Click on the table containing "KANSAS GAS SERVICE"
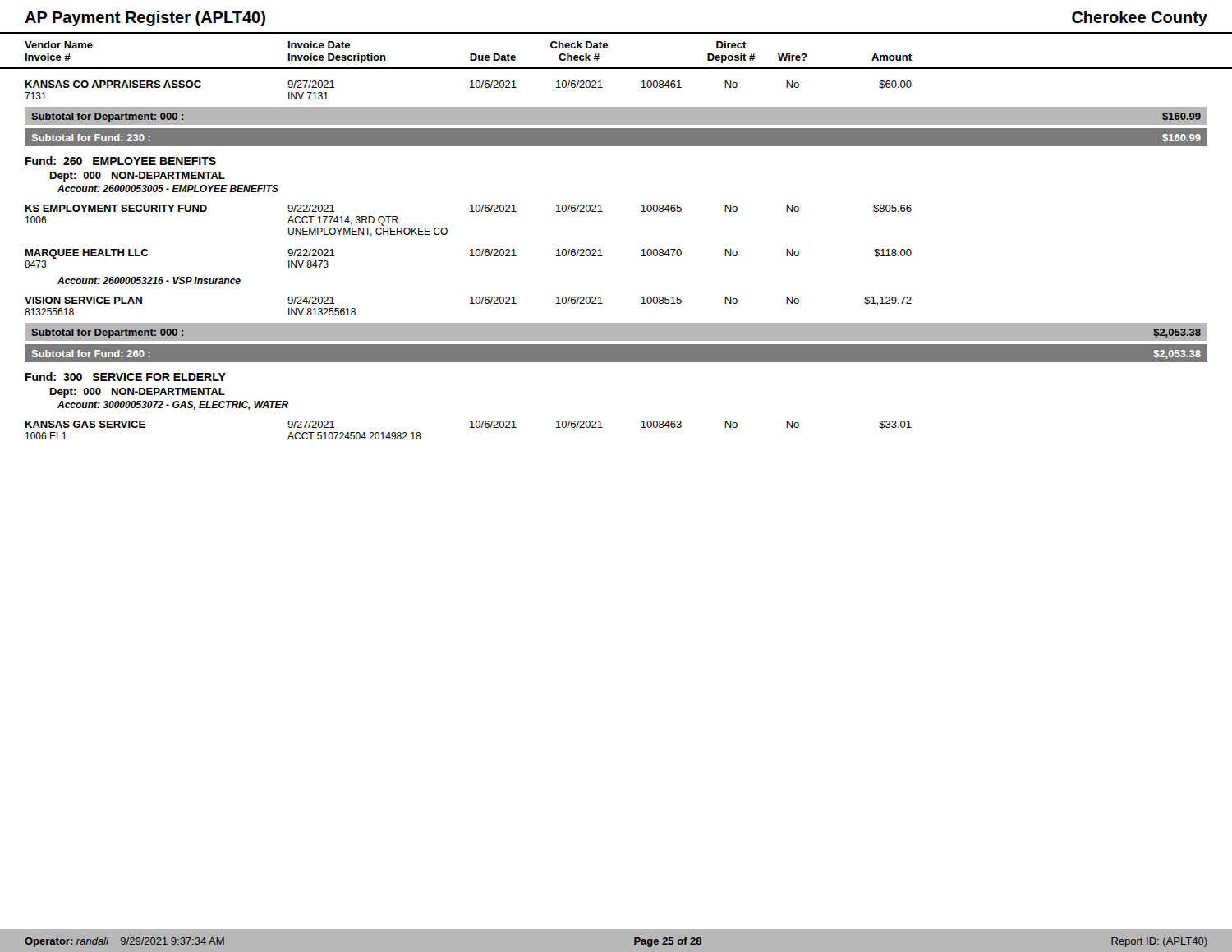 [x=616, y=429]
